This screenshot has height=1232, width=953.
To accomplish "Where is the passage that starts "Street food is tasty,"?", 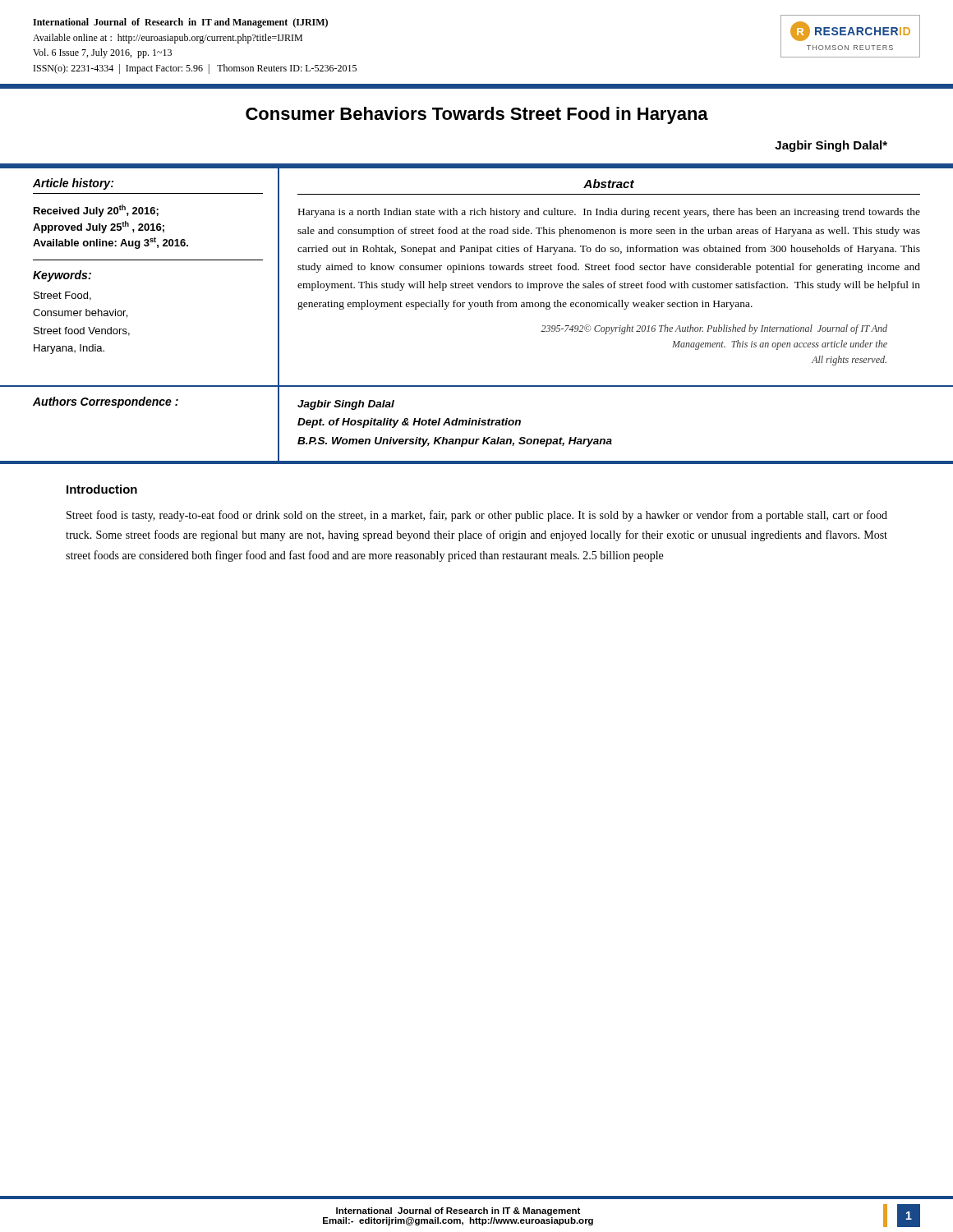I will (x=476, y=535).
